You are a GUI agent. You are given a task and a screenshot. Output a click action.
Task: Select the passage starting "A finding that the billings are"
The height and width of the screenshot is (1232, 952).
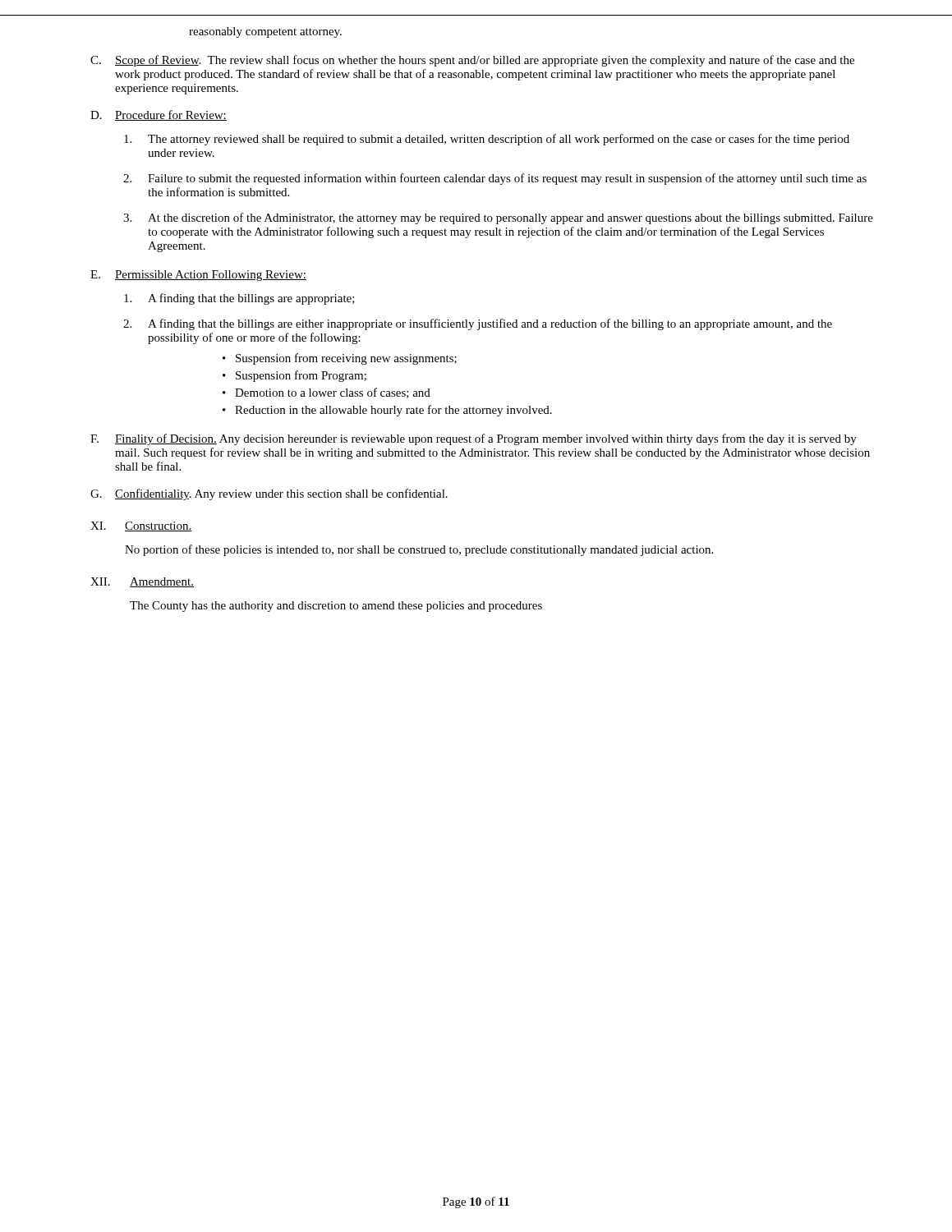tap(239, 299)
